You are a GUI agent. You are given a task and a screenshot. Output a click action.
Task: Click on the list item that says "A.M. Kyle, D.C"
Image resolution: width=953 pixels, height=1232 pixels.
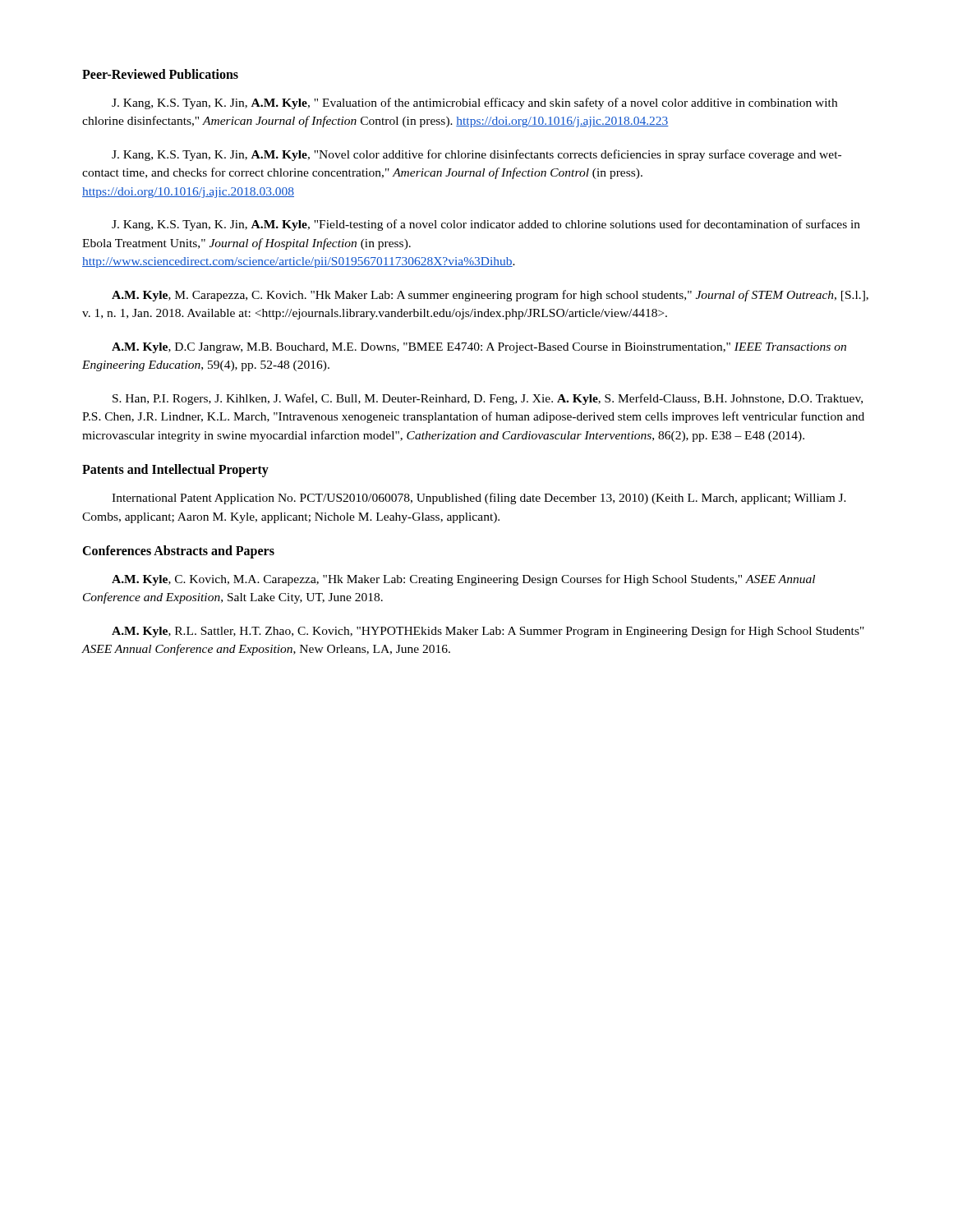[464, 355]
